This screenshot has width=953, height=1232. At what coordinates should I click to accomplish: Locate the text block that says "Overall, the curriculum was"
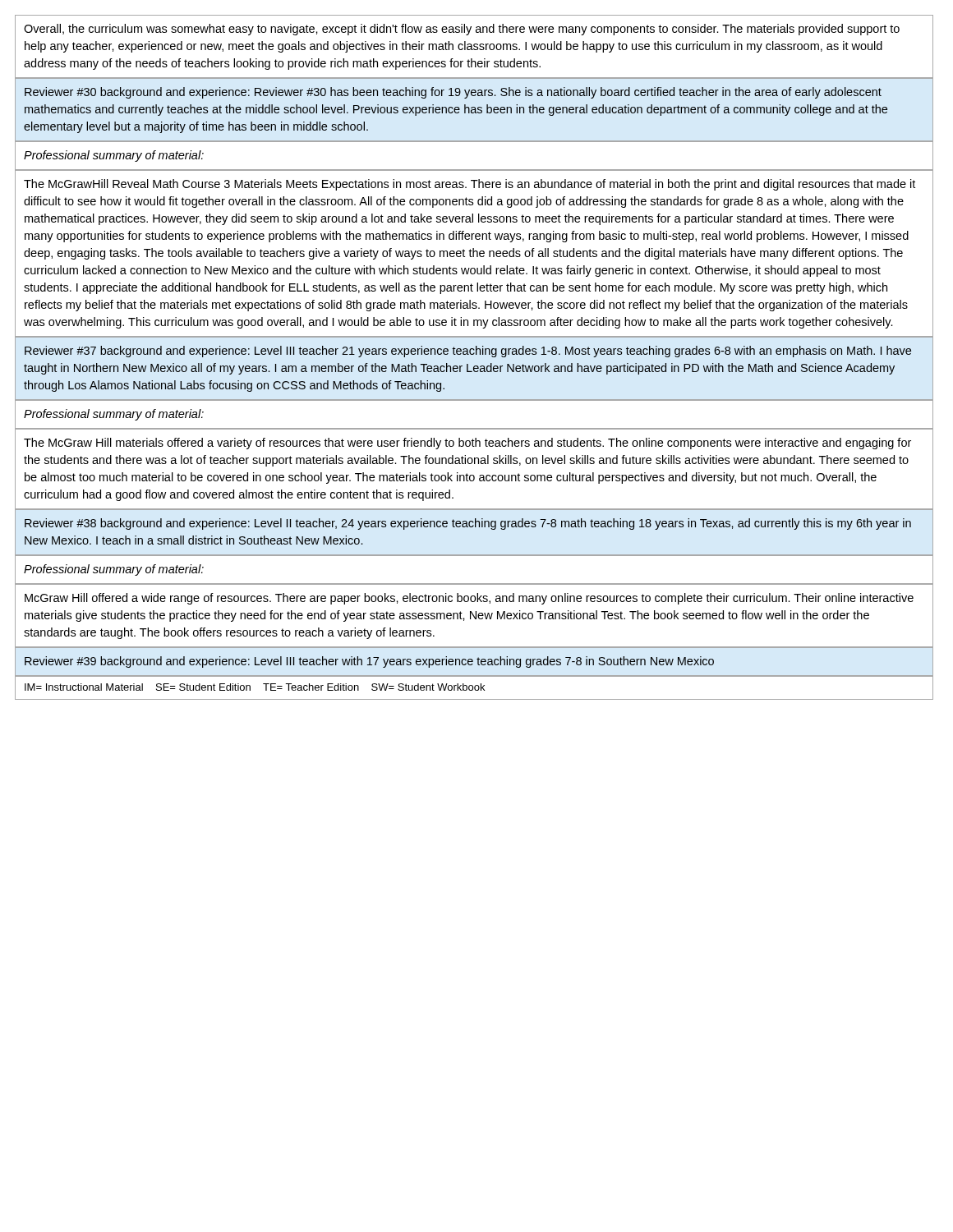(x=462, y=46)
